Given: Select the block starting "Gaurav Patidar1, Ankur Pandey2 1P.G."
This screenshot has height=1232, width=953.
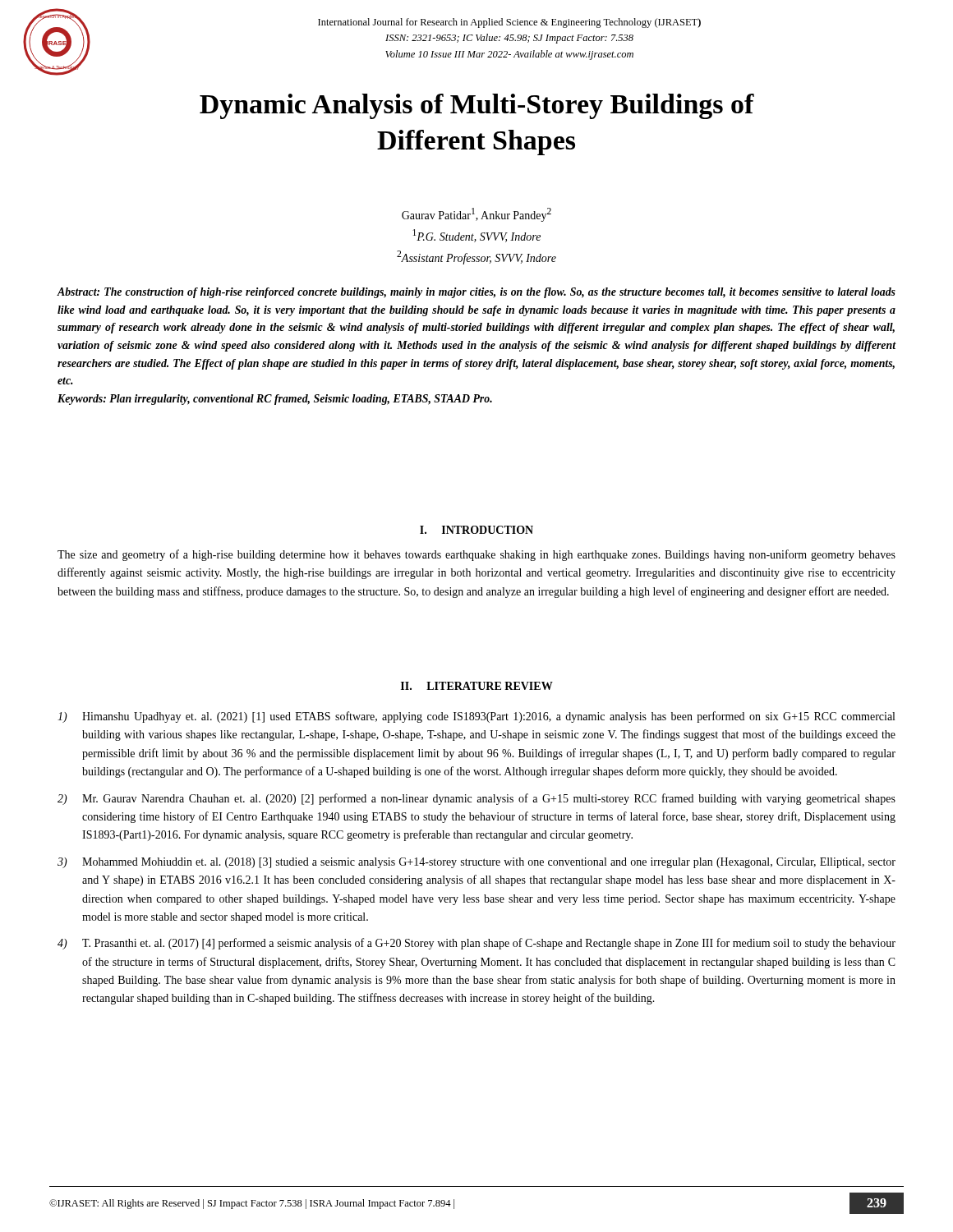Looking at the screenshot, I should pos(476,235).
